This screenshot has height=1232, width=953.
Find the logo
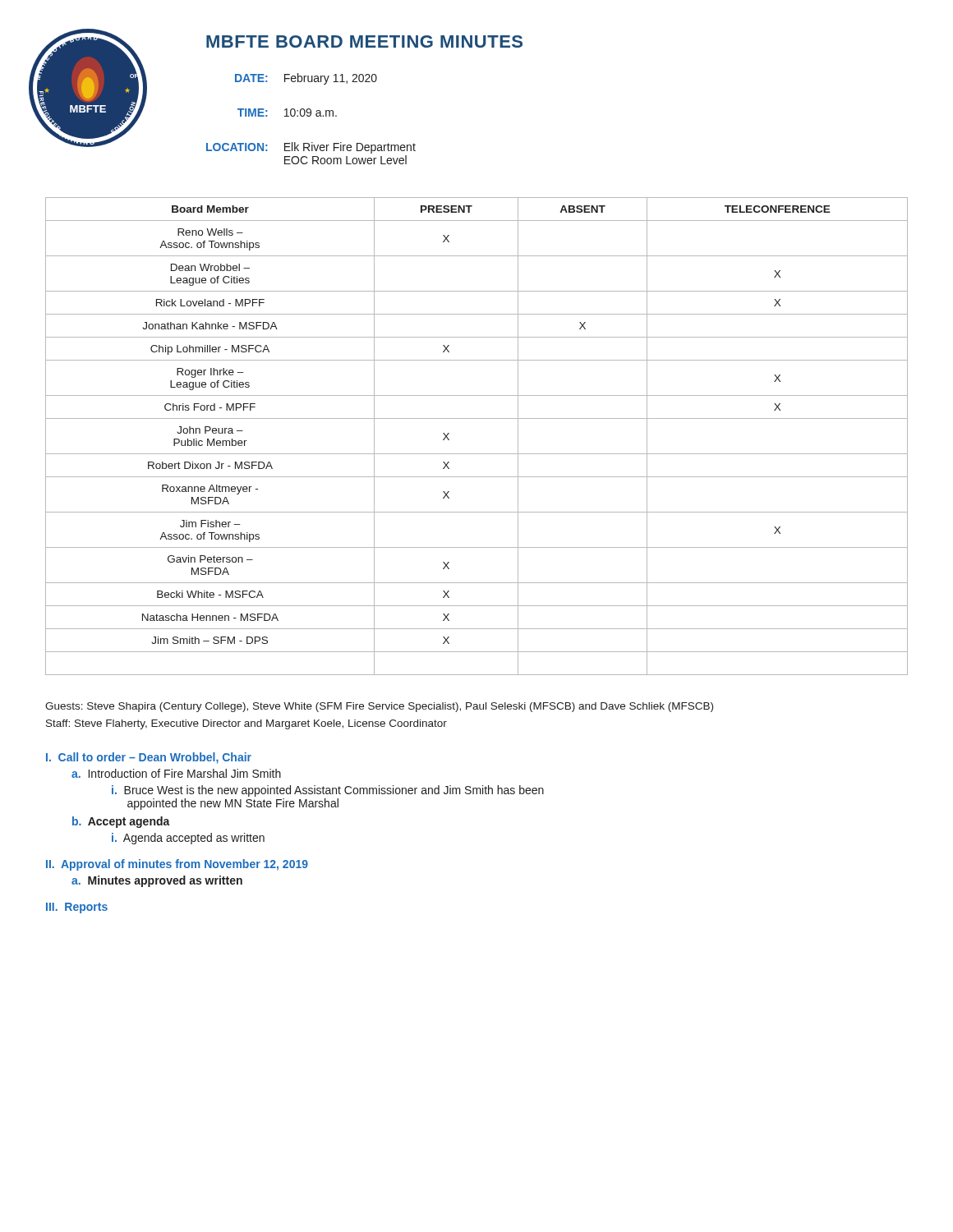click(x=94, y=87)
